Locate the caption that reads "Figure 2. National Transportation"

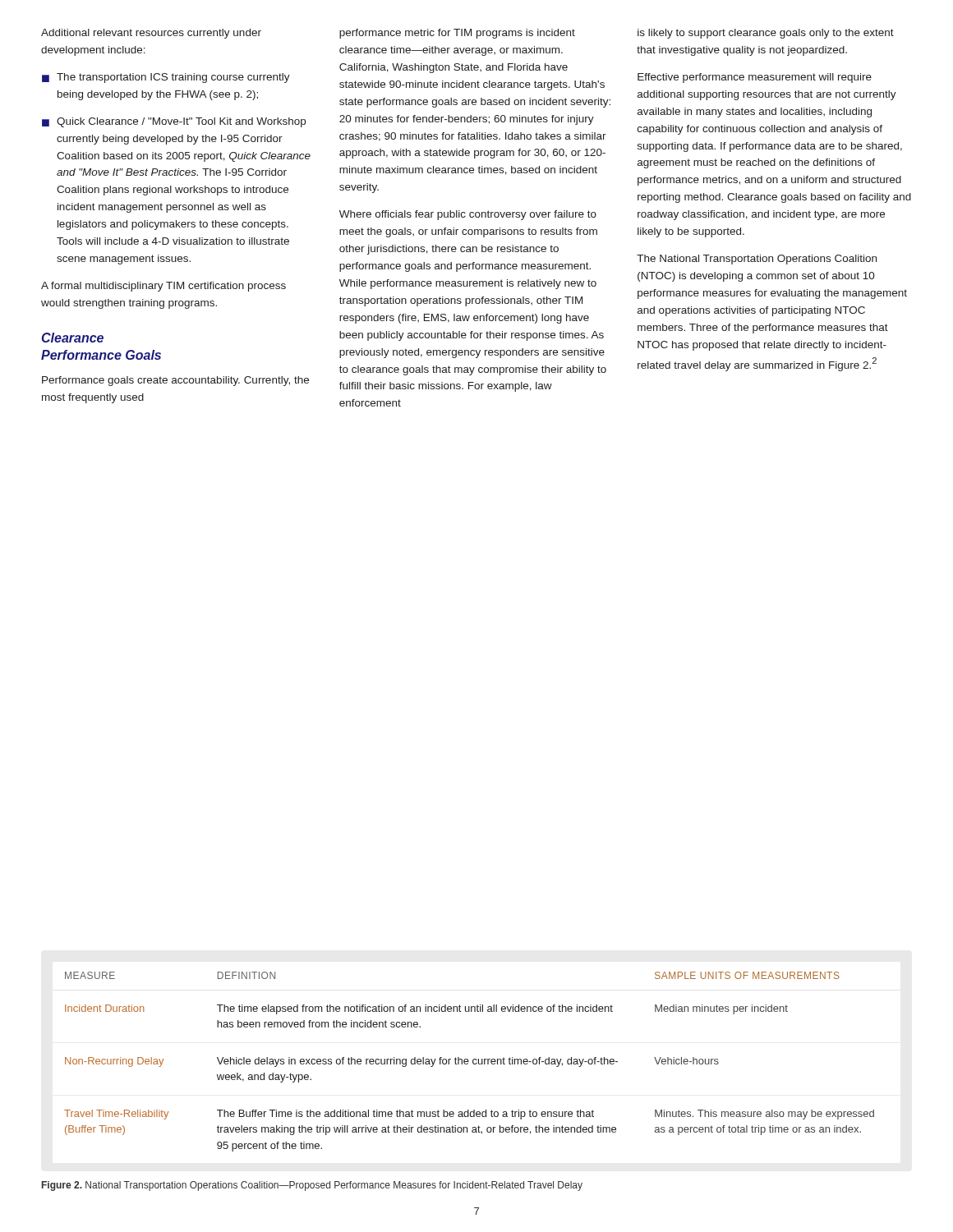coord(312,1185)
